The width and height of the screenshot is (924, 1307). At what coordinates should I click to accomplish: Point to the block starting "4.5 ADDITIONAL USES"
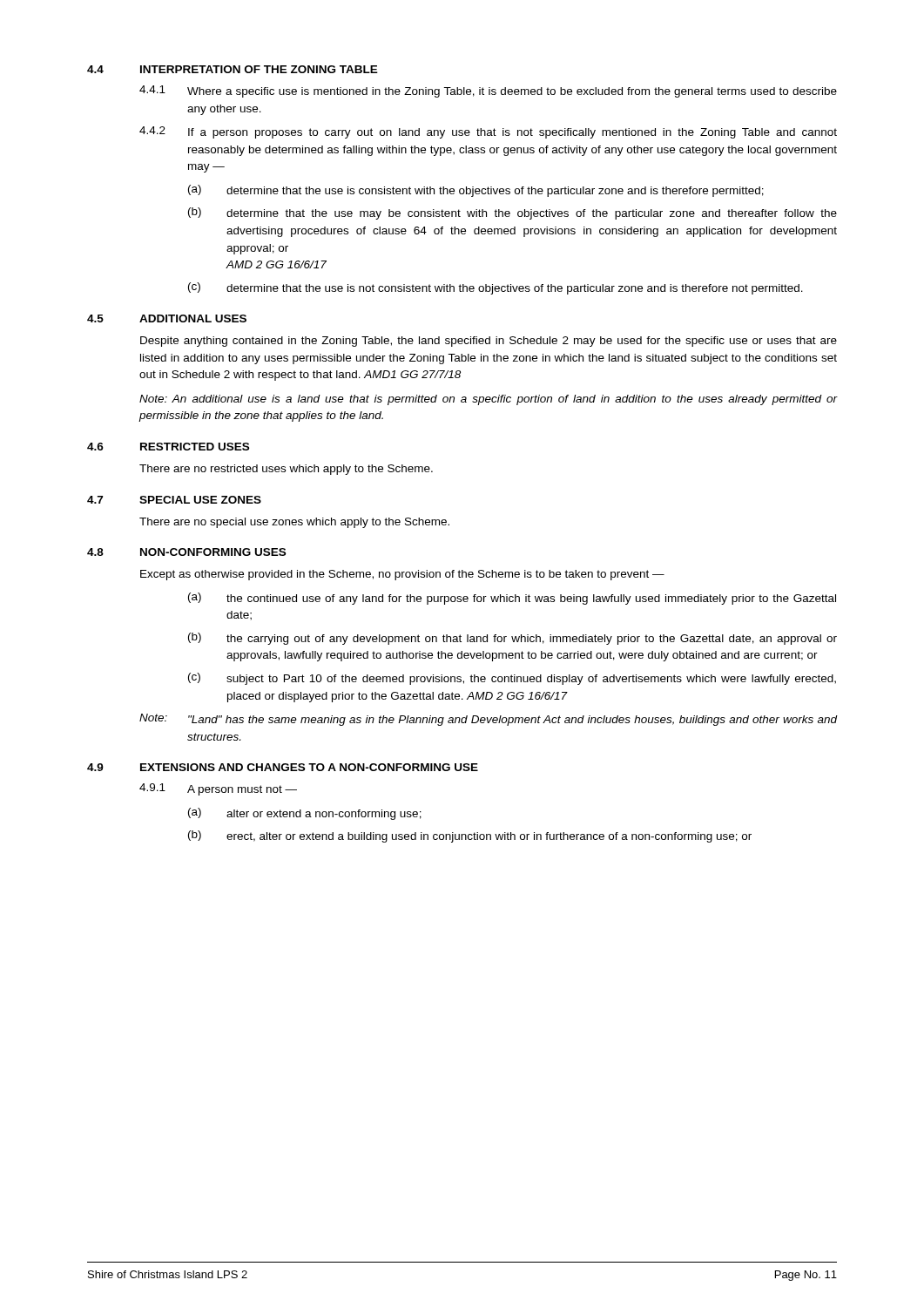(x=167, y=319)
